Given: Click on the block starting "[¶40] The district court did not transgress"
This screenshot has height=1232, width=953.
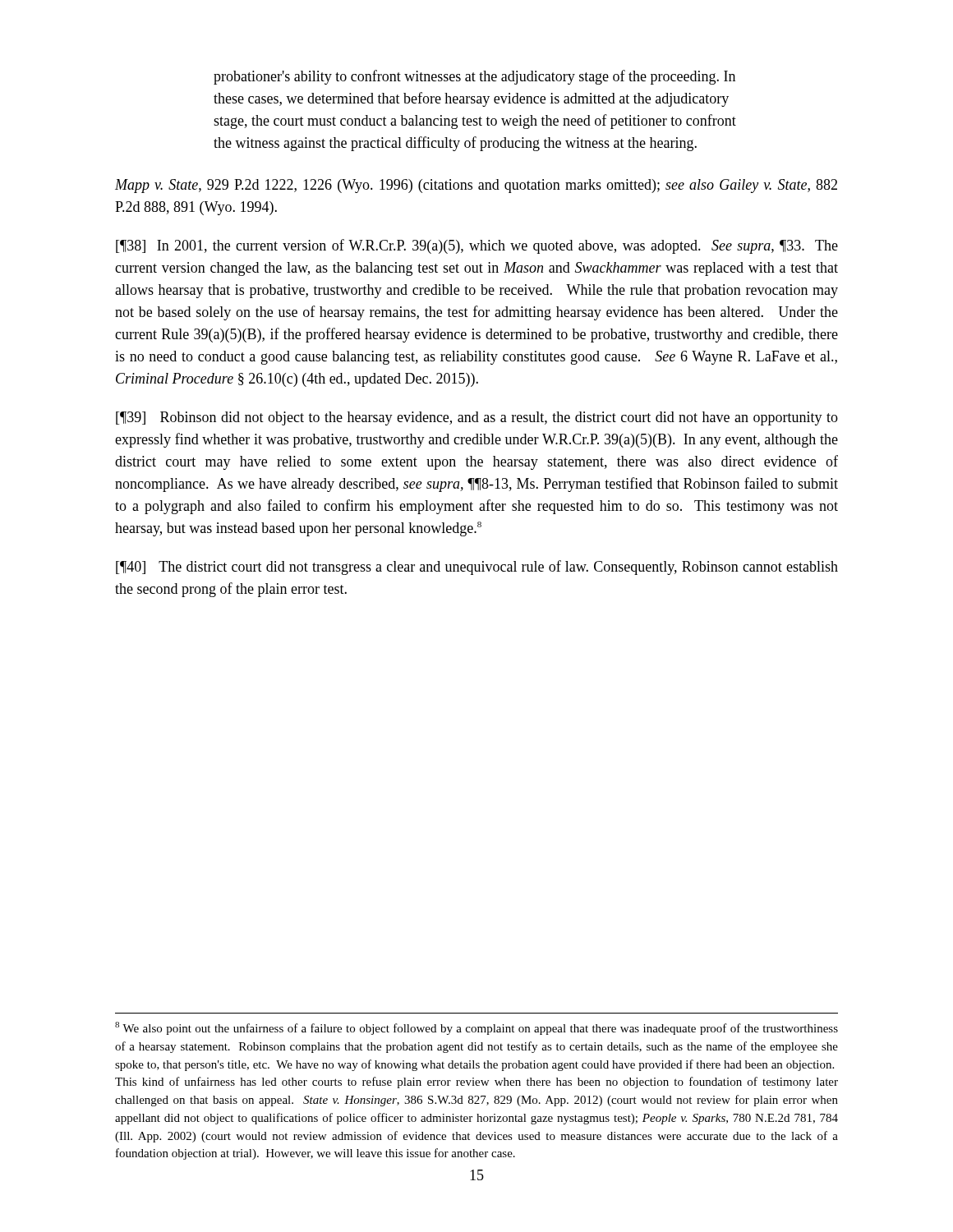Looking at the screenshot, I should point(476,578).
